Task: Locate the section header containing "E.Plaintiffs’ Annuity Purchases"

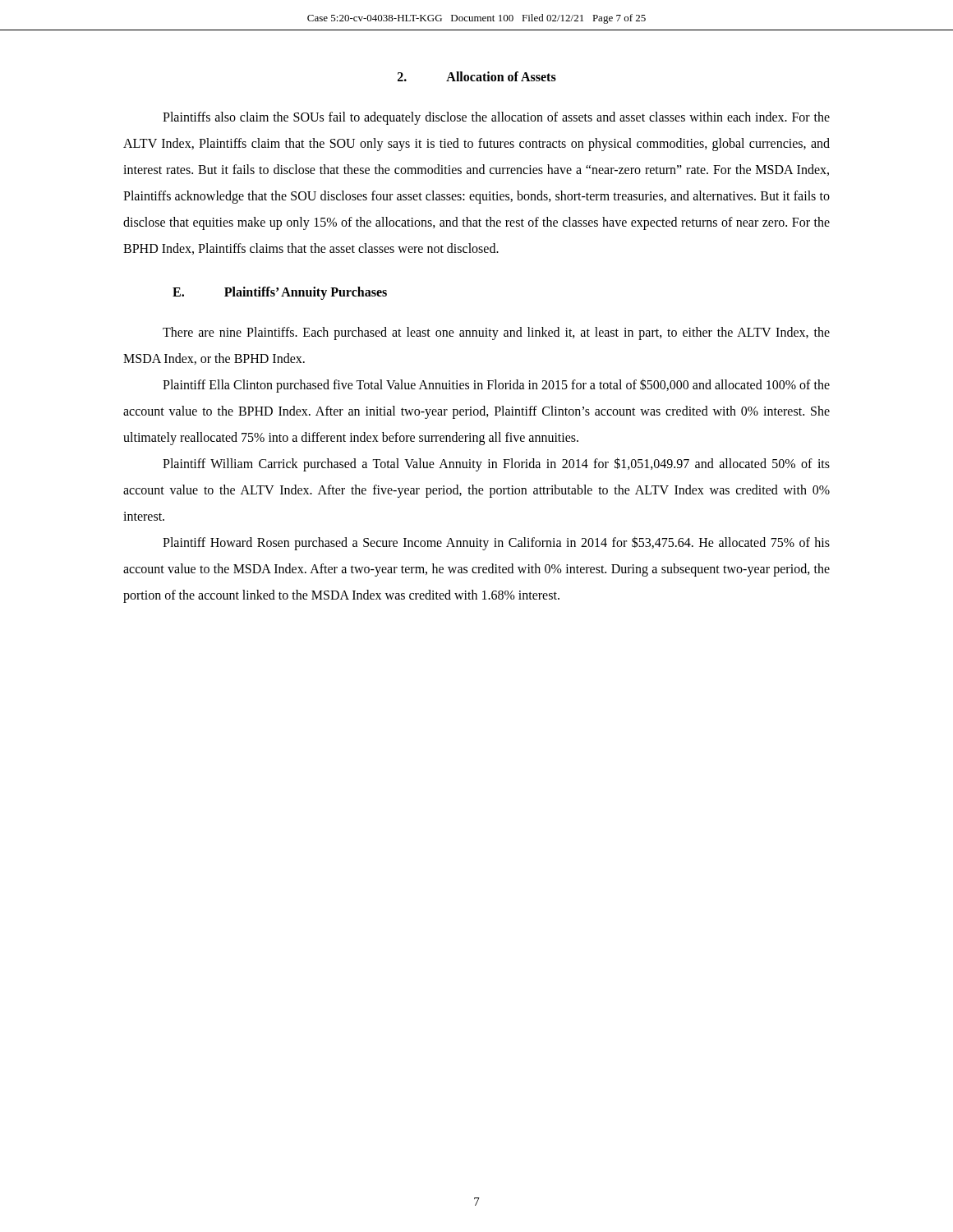Action: click(x=280, y=292)
